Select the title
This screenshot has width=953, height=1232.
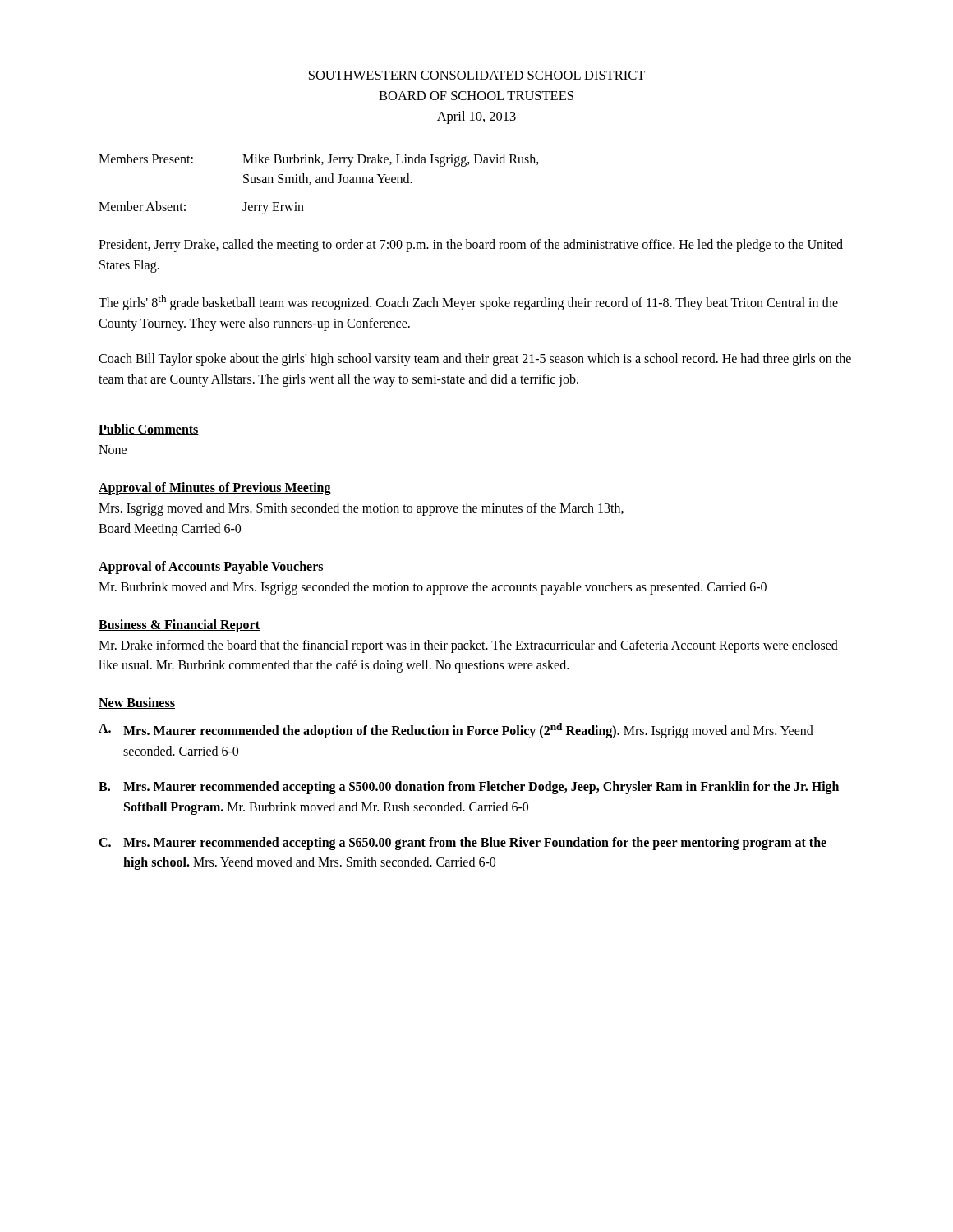point(476,96)
